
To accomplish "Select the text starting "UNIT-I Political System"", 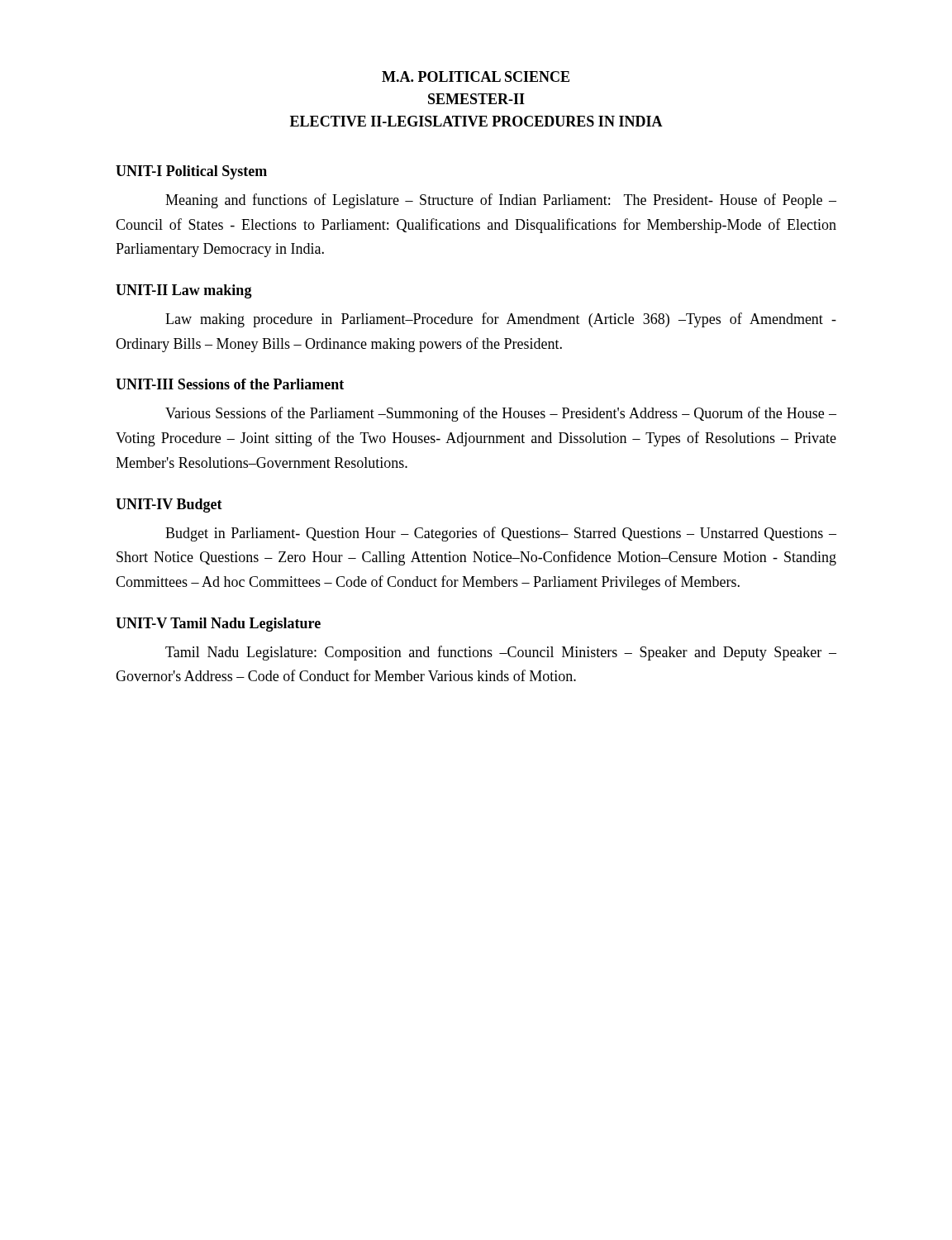I will (x=191, y=171).
